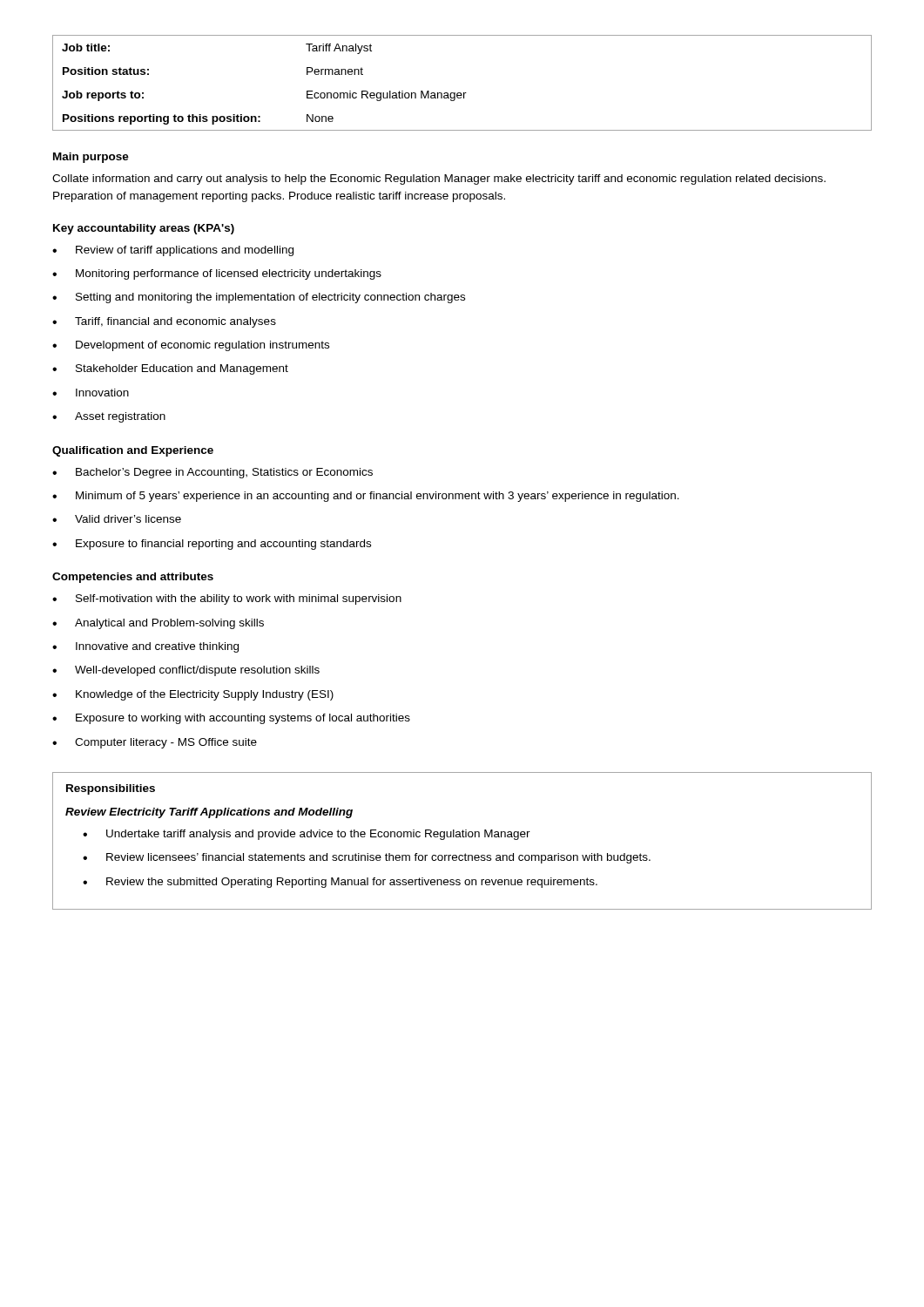
Task: Click the passage that begins "• Self-motivation with the ability to"
Action: click(227, 599)
